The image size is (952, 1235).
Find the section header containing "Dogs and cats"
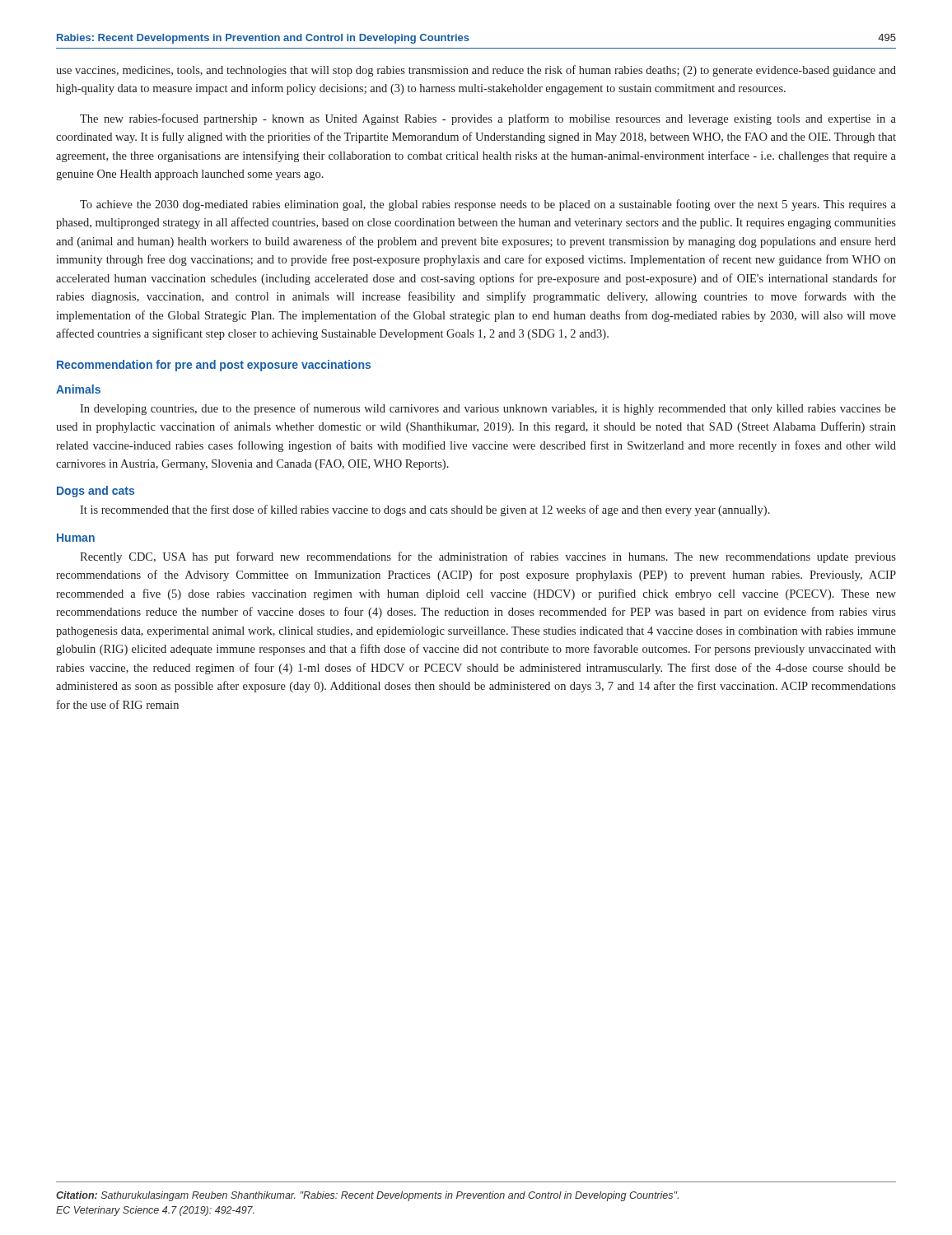coord(95,491)
